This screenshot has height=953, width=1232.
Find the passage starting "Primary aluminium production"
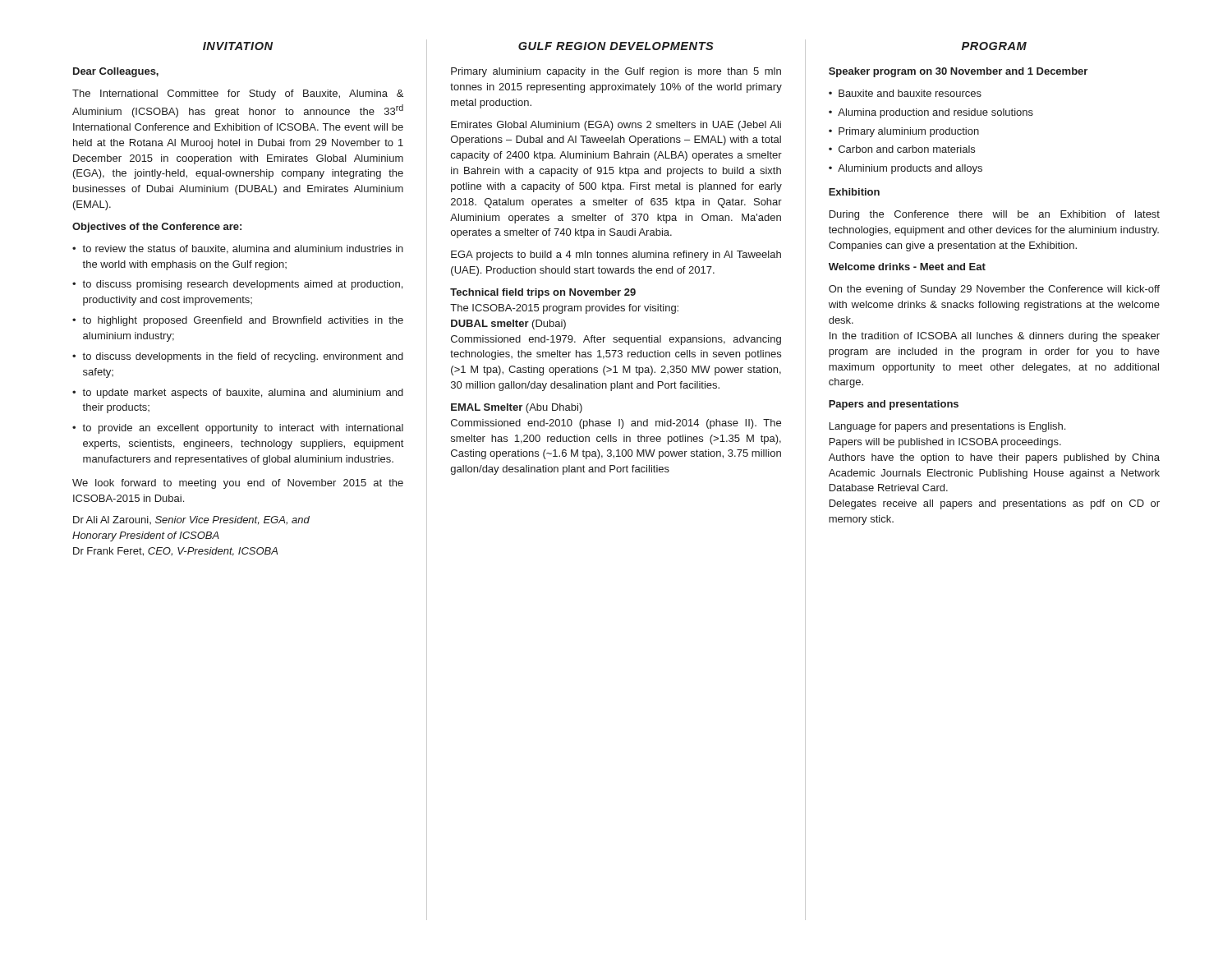[x=909, y=131]
